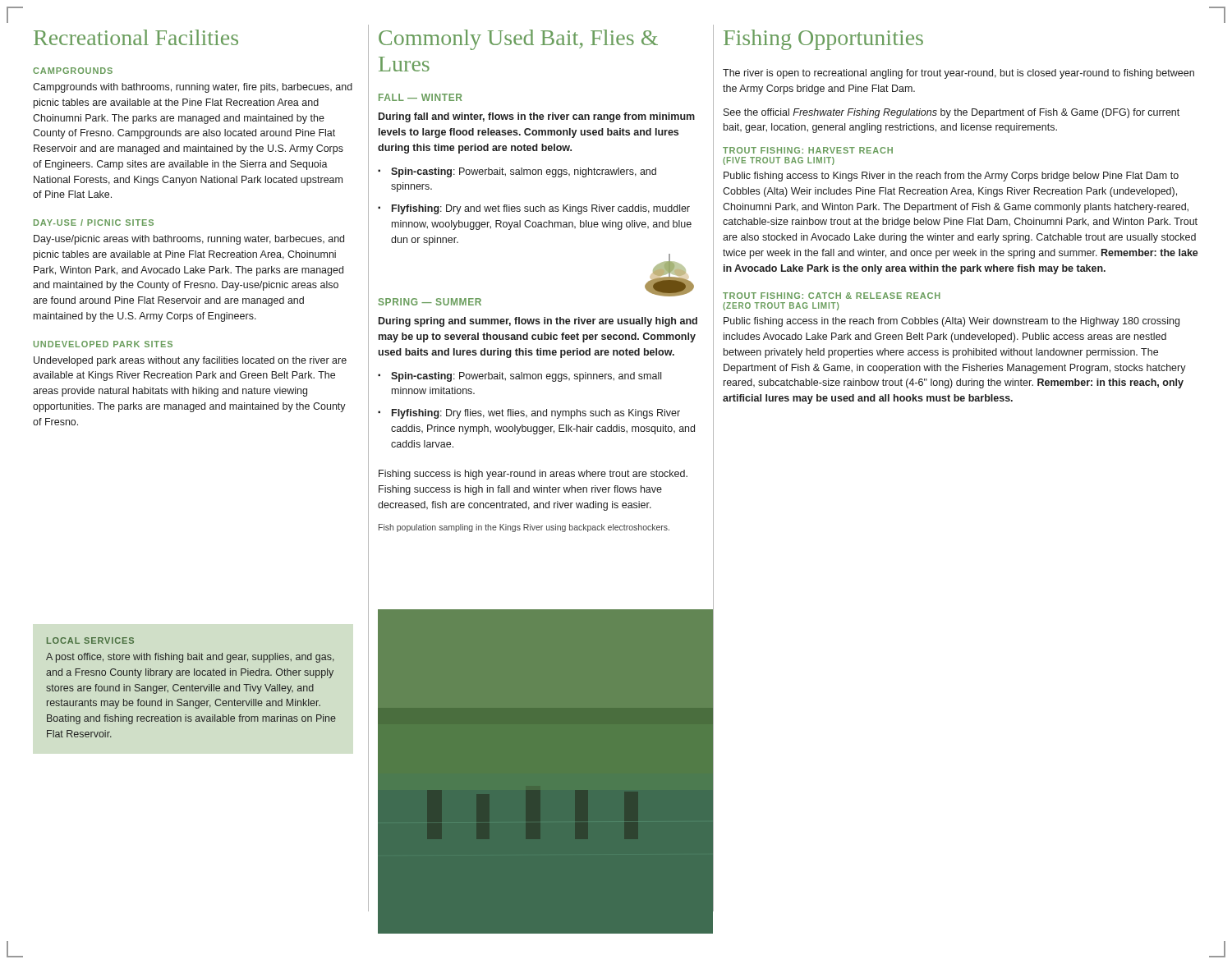The width and height of the screenshot is (1232, 964).
Task: Navigate to the passage starting "During fall and winter,"
Action: coord(538,133)
